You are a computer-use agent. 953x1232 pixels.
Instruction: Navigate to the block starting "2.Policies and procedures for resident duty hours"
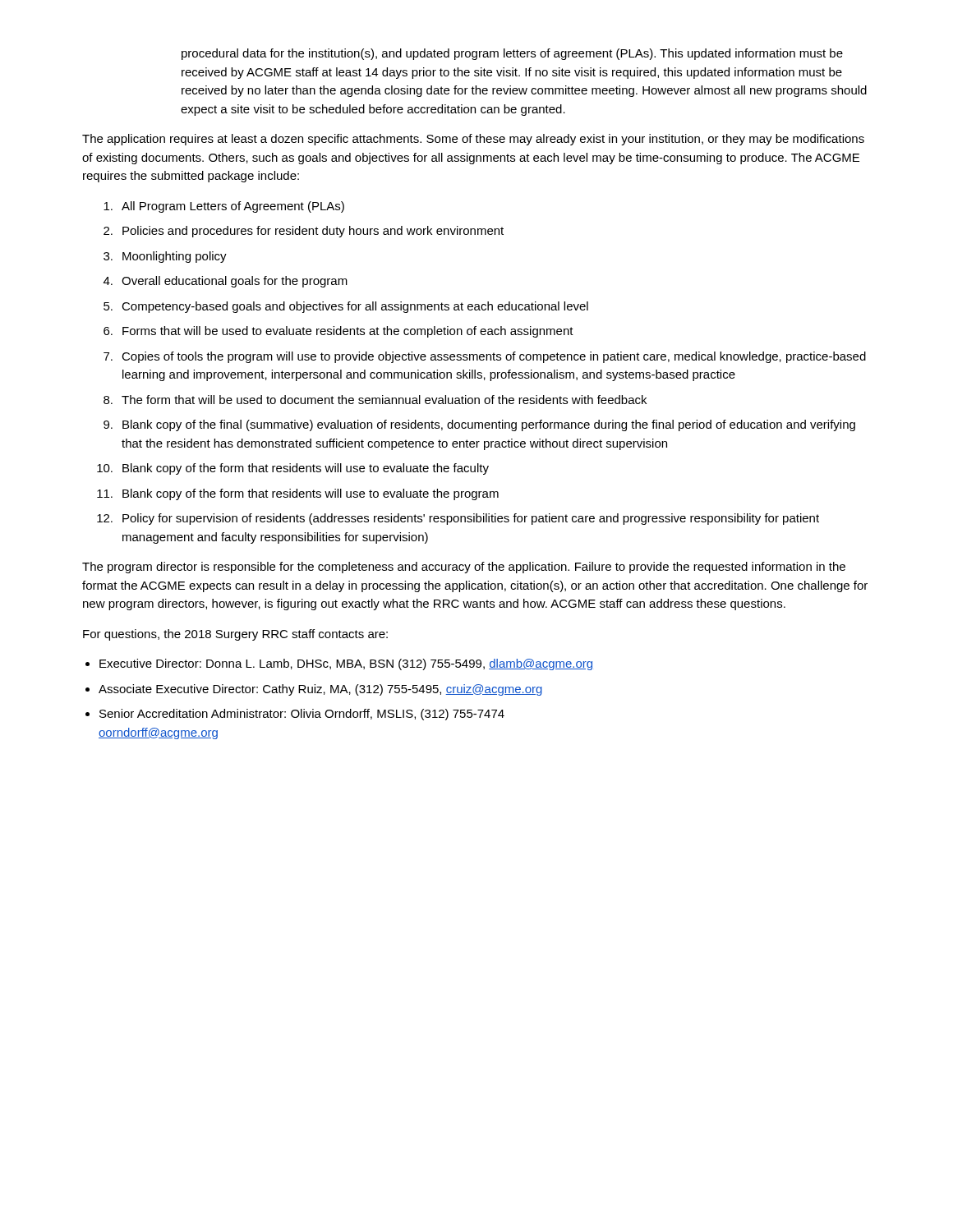coord(476,231)
